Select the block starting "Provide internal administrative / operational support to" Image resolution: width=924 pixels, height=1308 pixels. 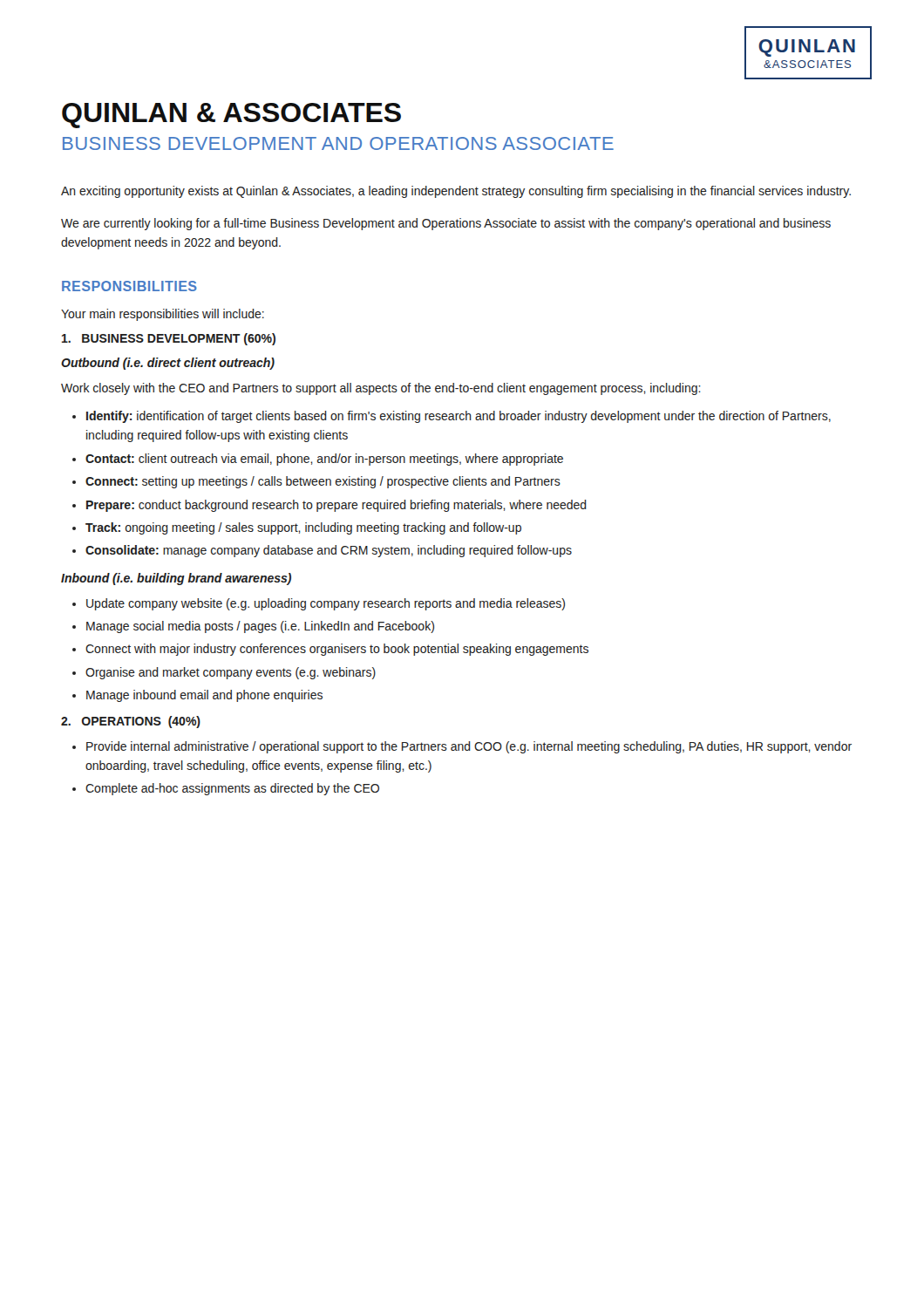(469, 756)
